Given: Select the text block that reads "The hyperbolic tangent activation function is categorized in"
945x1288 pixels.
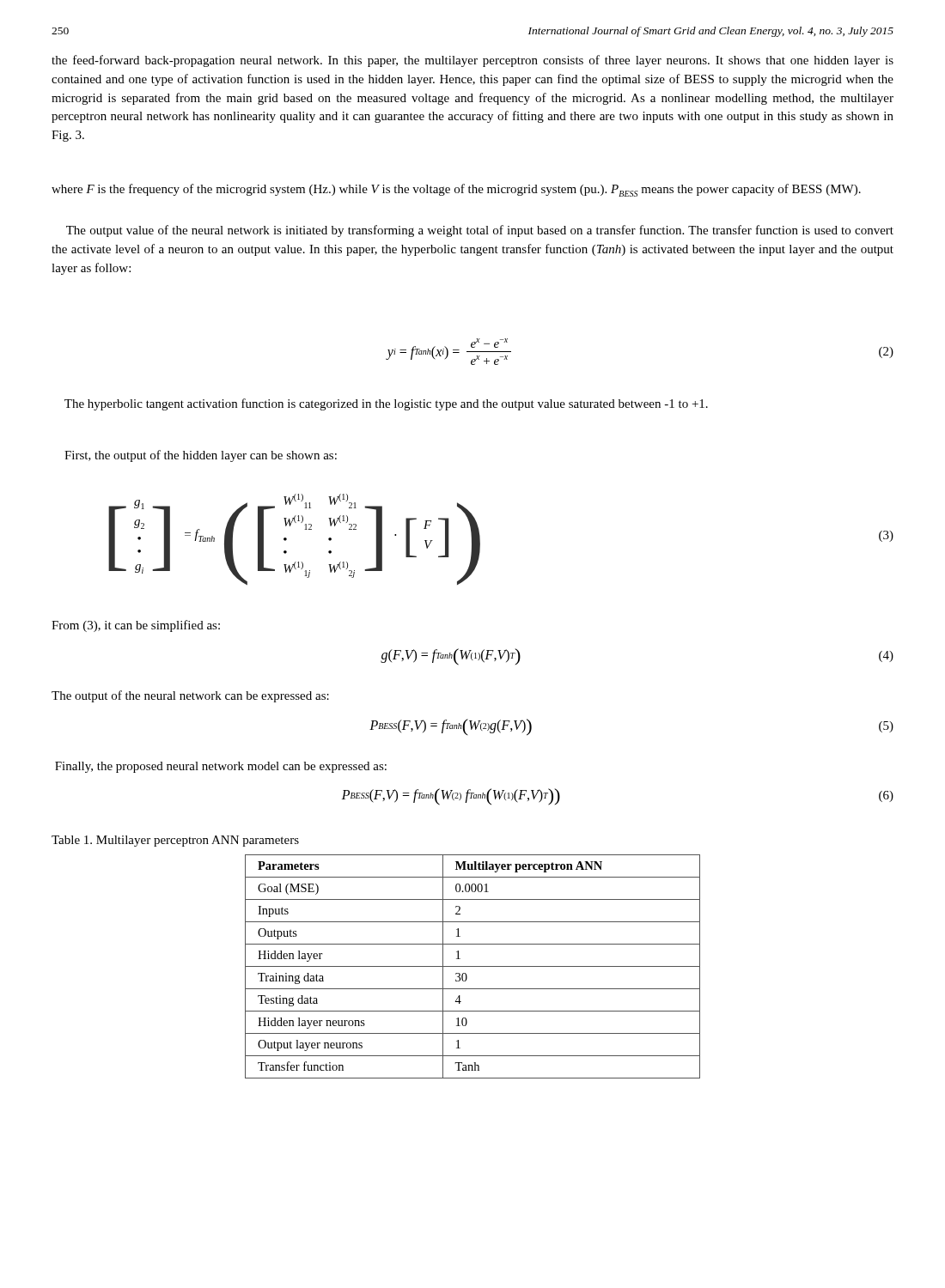Looking at the screenshot, I should (x=380, y=404).
